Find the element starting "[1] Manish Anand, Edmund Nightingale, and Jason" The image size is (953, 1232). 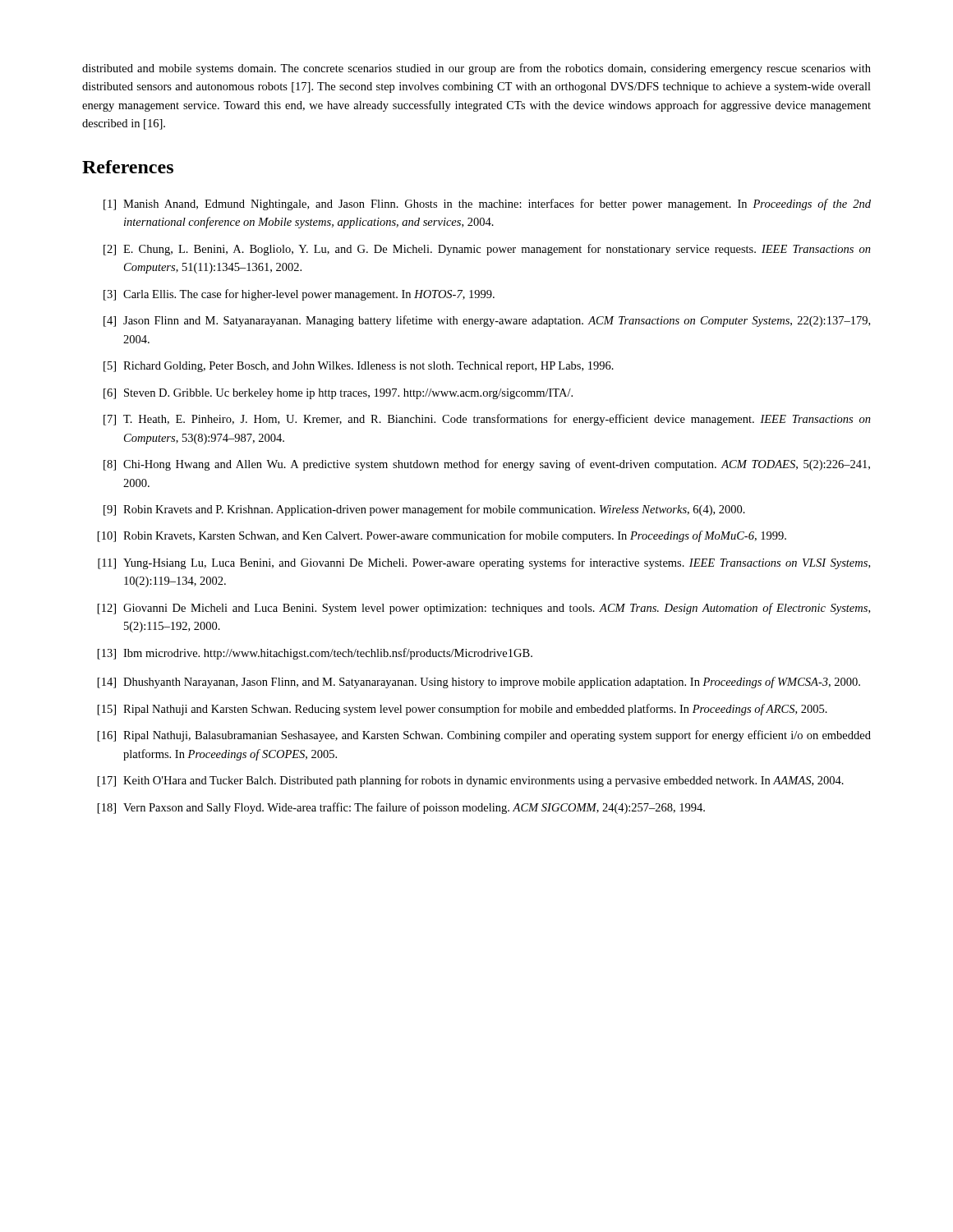476,213
